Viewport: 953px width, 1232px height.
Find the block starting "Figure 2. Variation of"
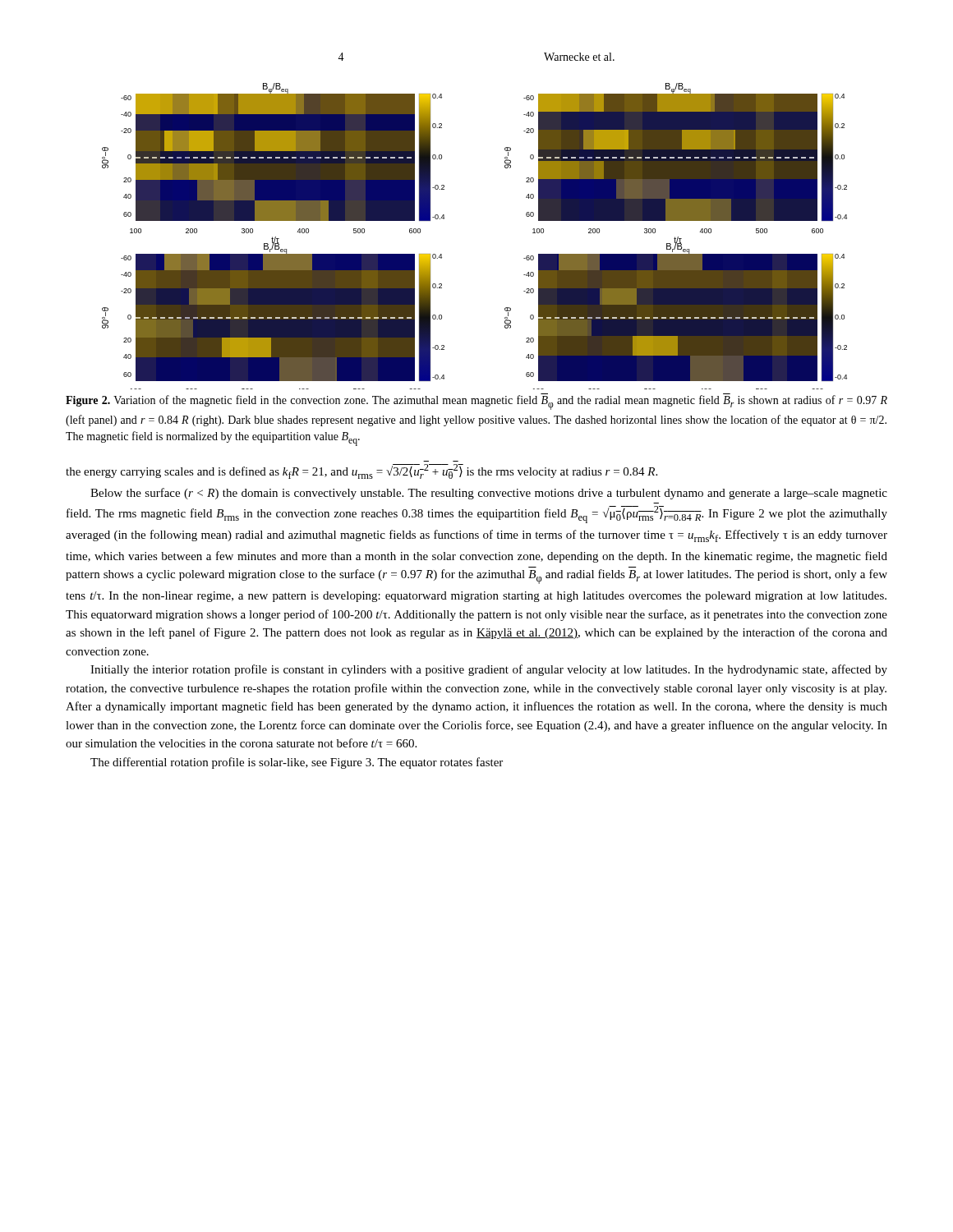coord(476,420)
